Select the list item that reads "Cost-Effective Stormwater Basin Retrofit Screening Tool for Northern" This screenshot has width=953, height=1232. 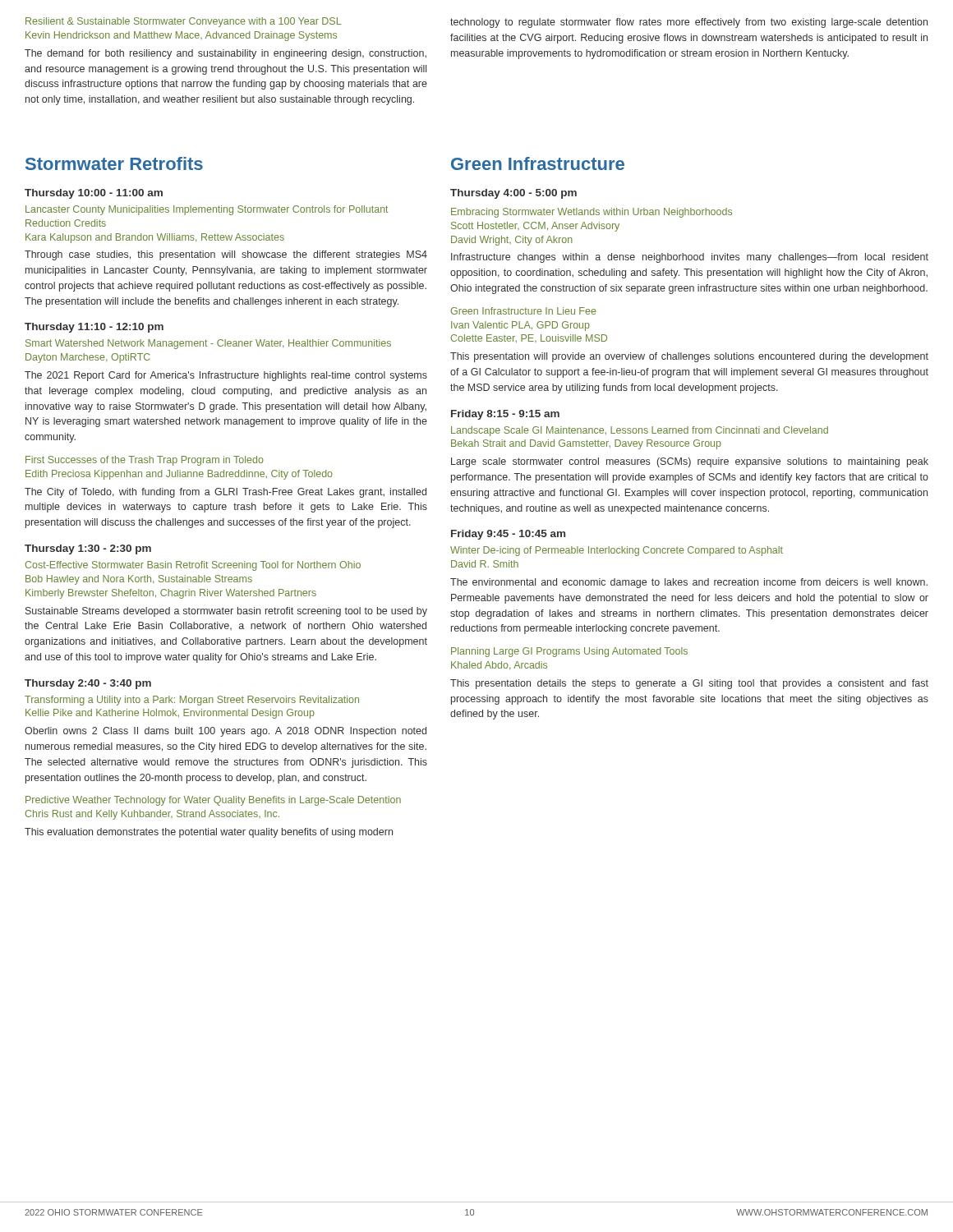point(226,612)
